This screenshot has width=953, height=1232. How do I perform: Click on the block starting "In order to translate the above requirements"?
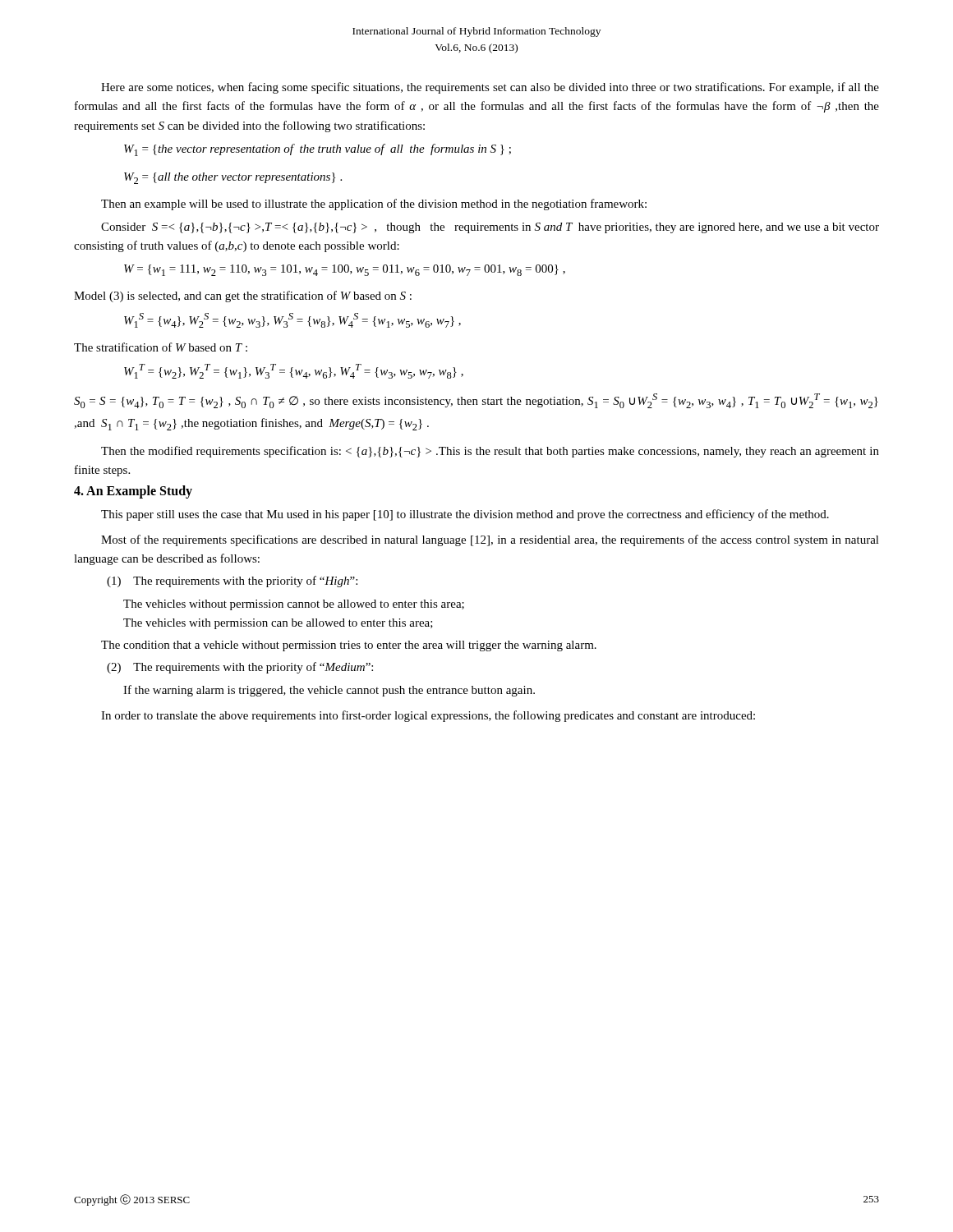click(476, 716)
